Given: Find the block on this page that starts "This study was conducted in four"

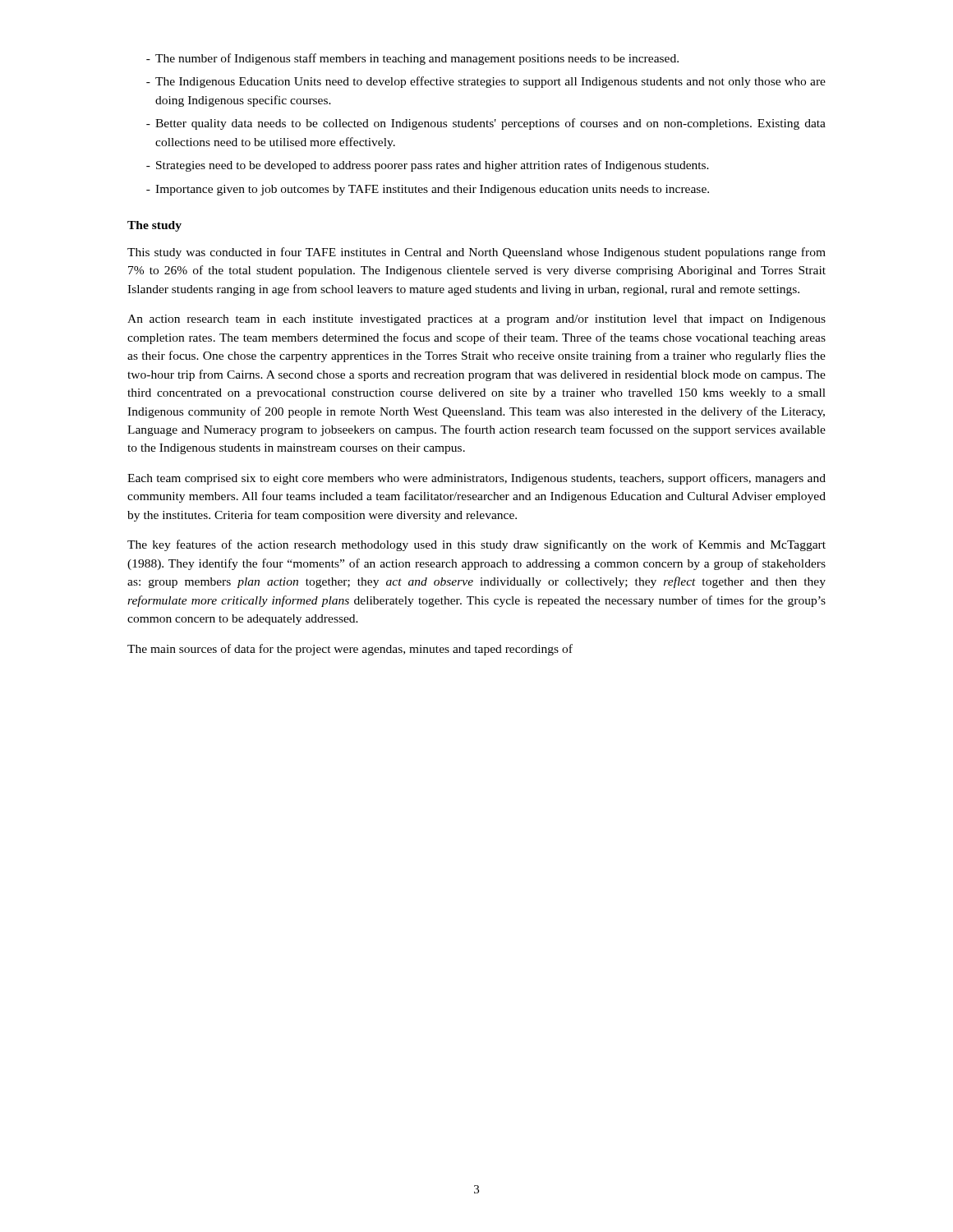Looking at the screenshot, I should (x=476, y=270).
